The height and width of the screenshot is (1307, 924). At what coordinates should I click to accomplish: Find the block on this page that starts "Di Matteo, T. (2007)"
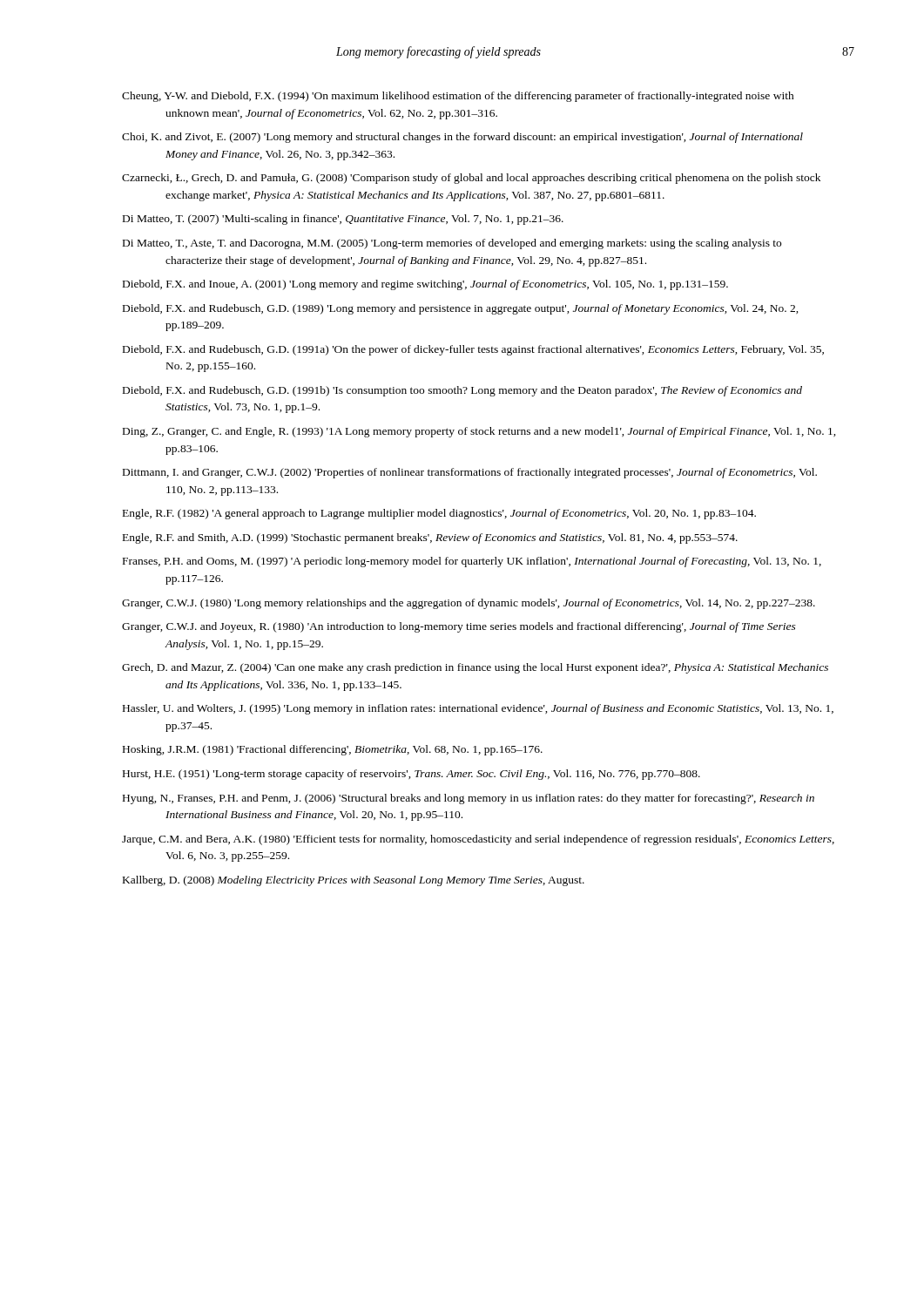coord(343,219)
